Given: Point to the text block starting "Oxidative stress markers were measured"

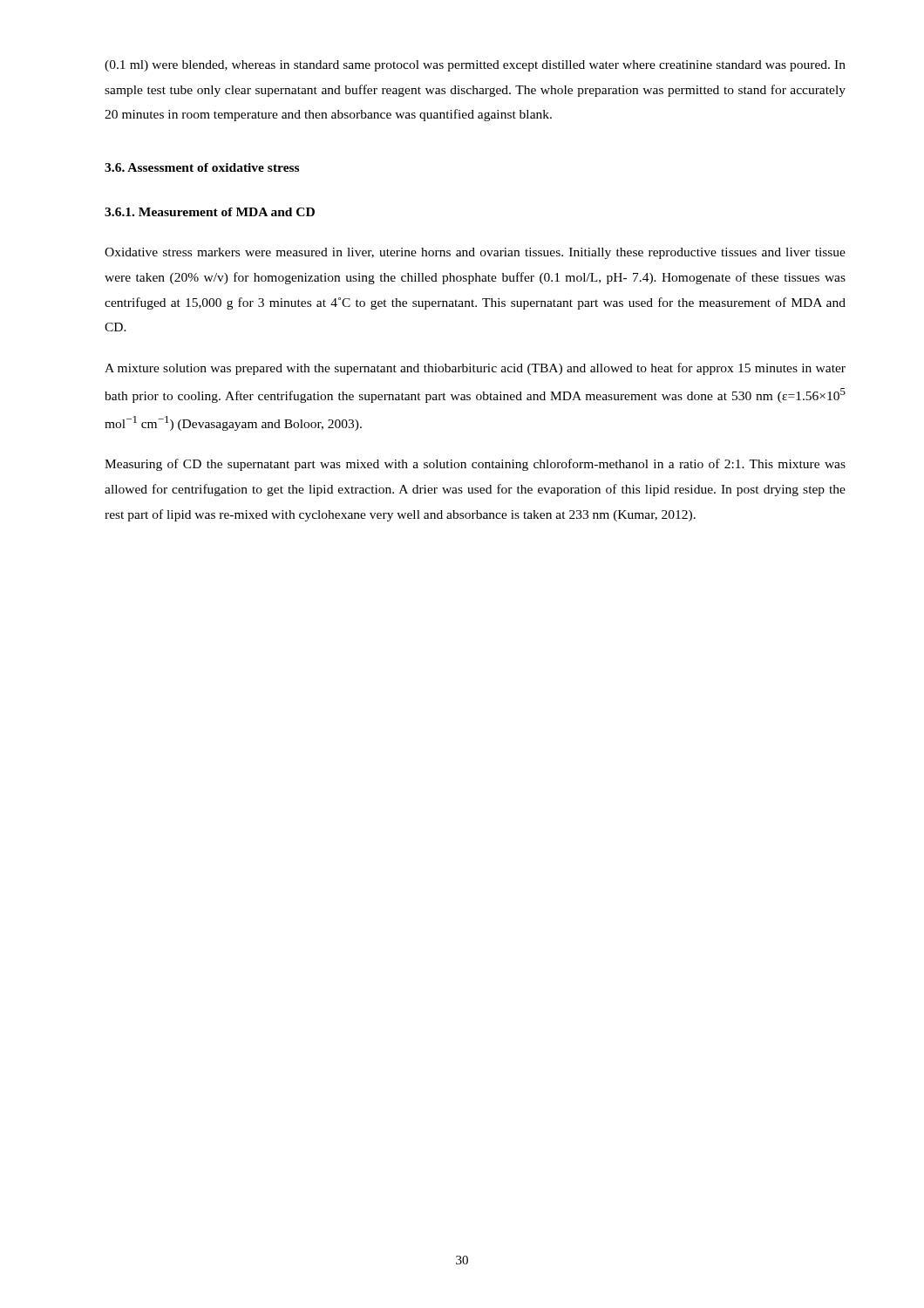Looking at the screenshot, I should coord(475,289).
